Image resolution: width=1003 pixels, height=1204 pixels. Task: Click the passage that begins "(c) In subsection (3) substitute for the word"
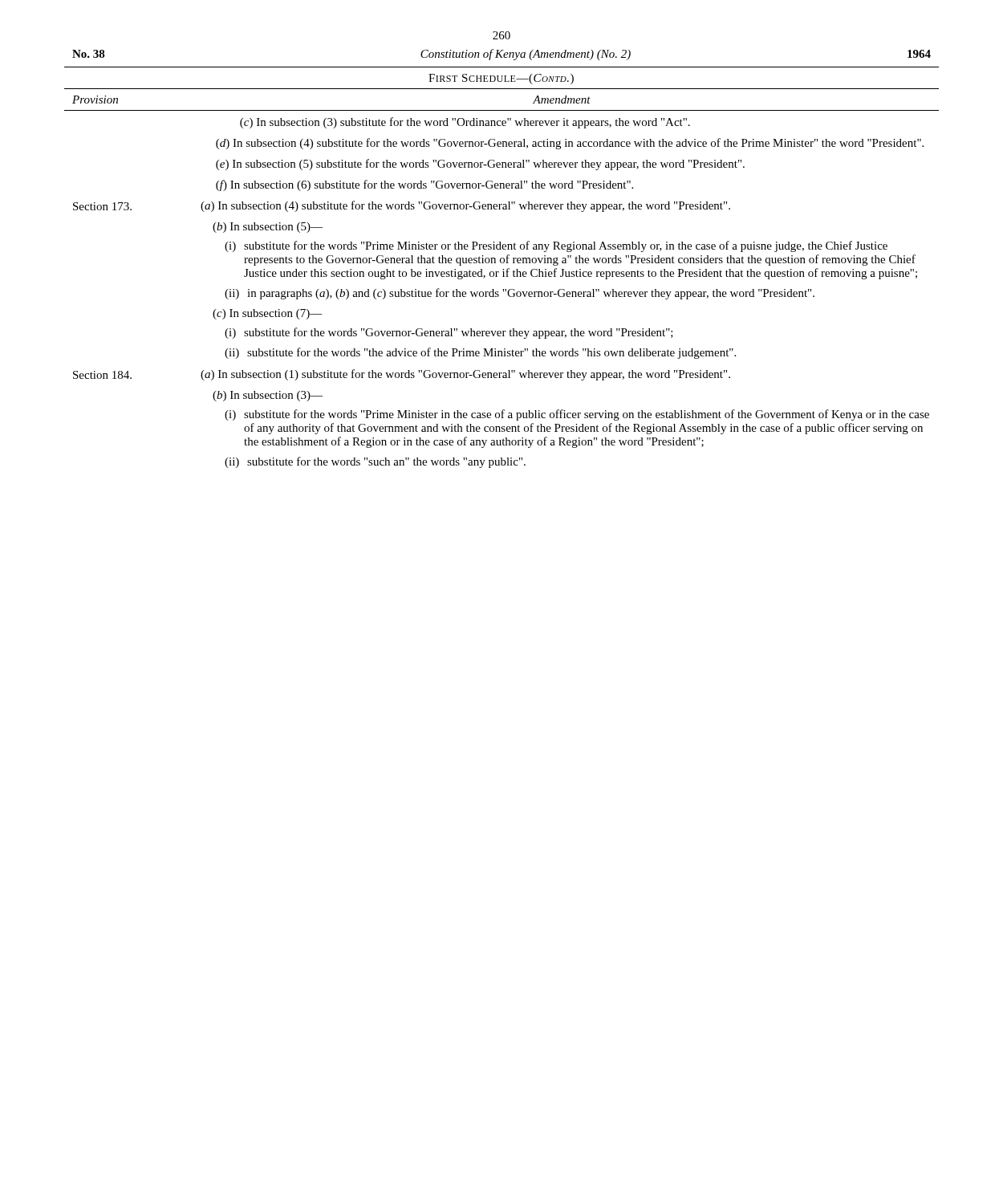446,122
